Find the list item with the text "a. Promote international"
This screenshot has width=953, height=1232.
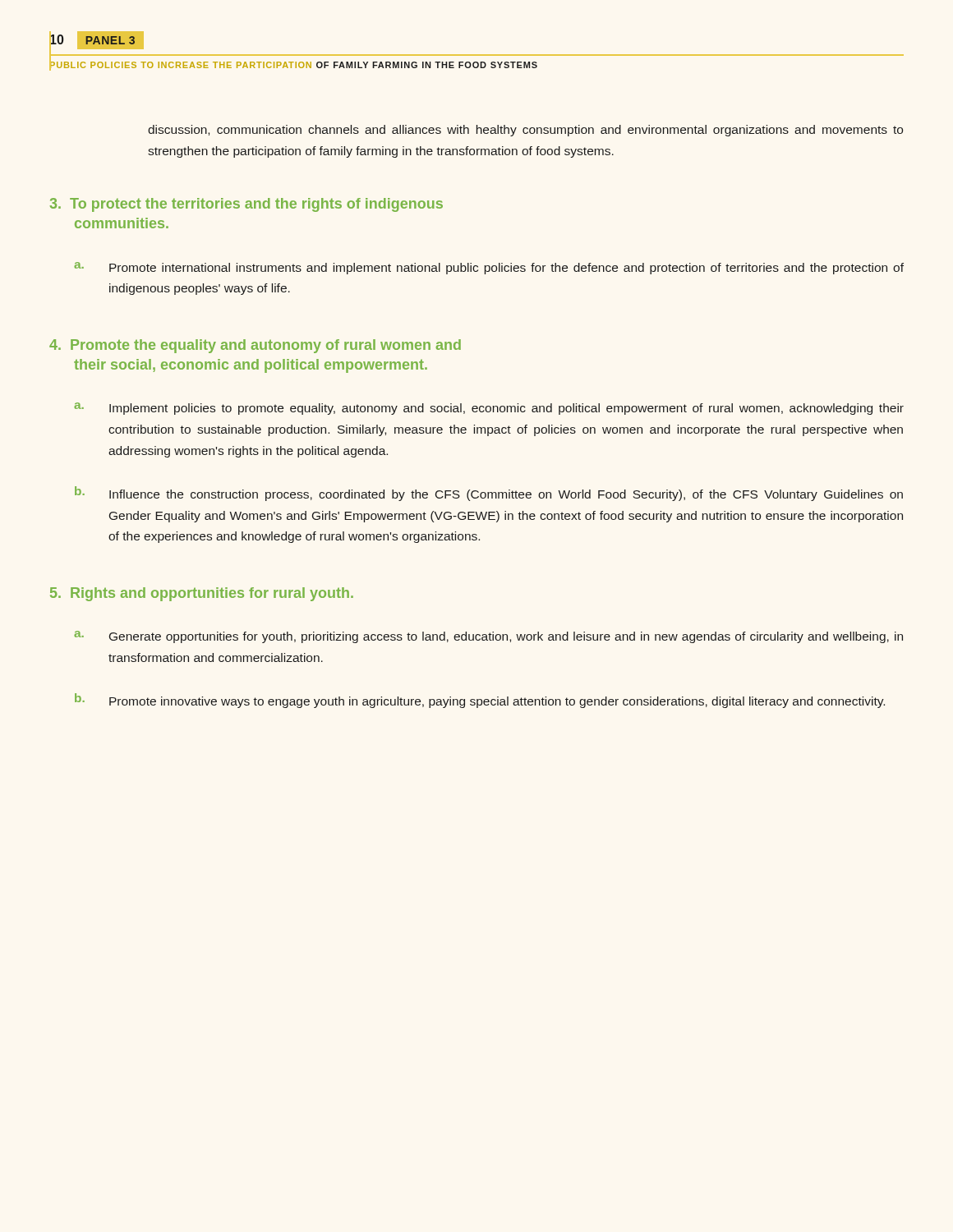pos(489,278)
